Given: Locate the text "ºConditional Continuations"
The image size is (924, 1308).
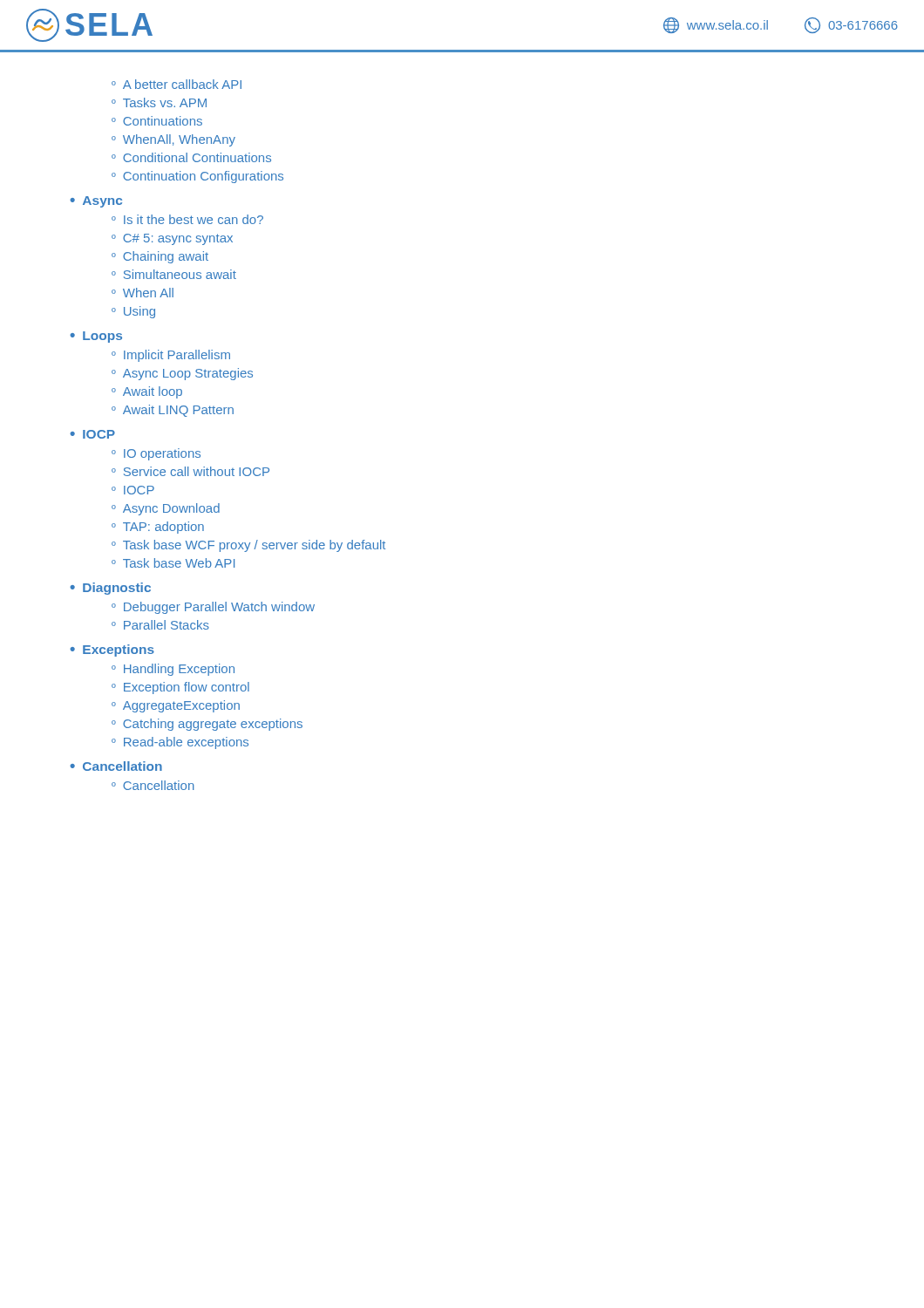Looking at the screenshot, I should [192, 157].
